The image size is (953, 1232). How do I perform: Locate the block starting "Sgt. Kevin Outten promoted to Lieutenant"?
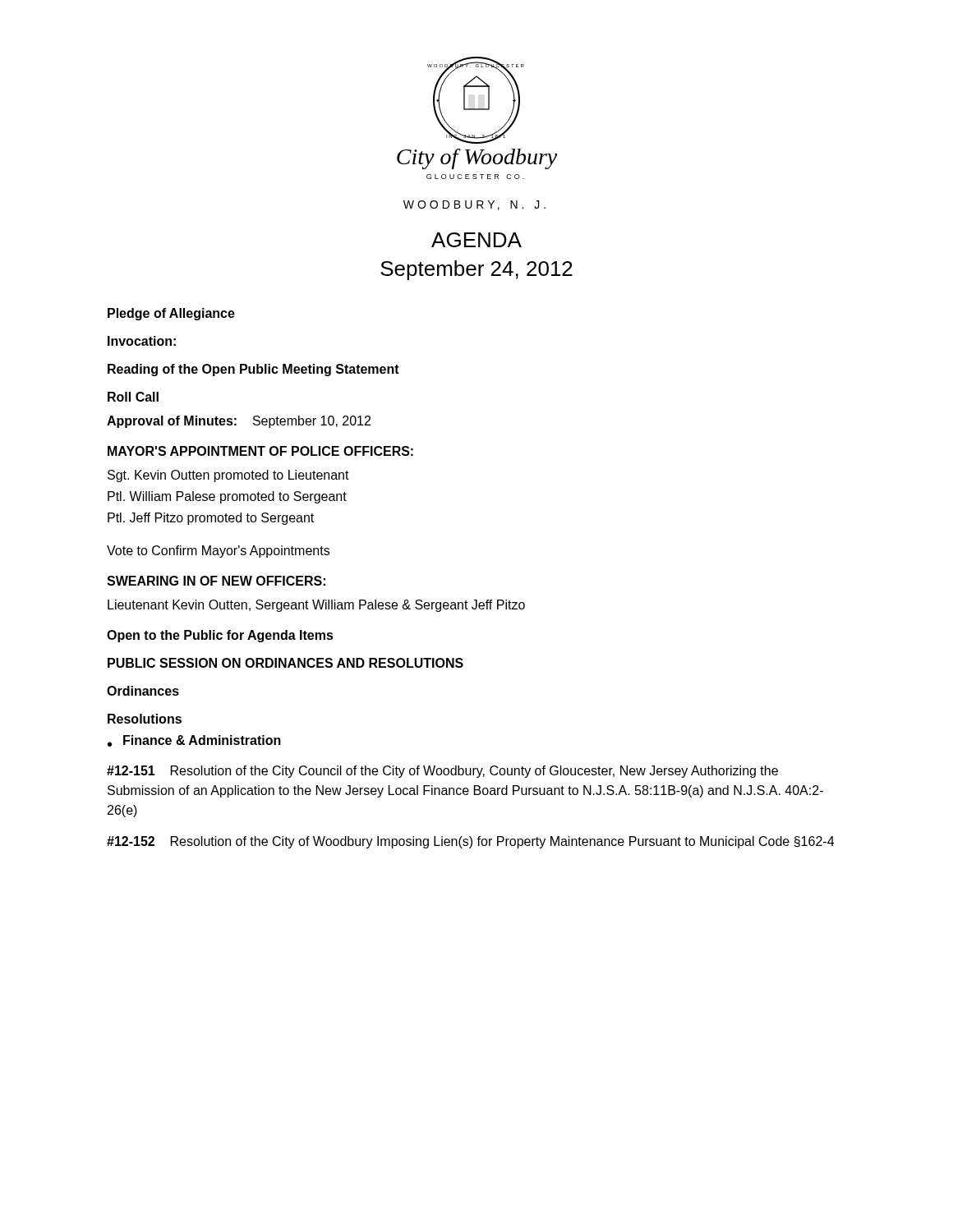[x=228, y=475]
